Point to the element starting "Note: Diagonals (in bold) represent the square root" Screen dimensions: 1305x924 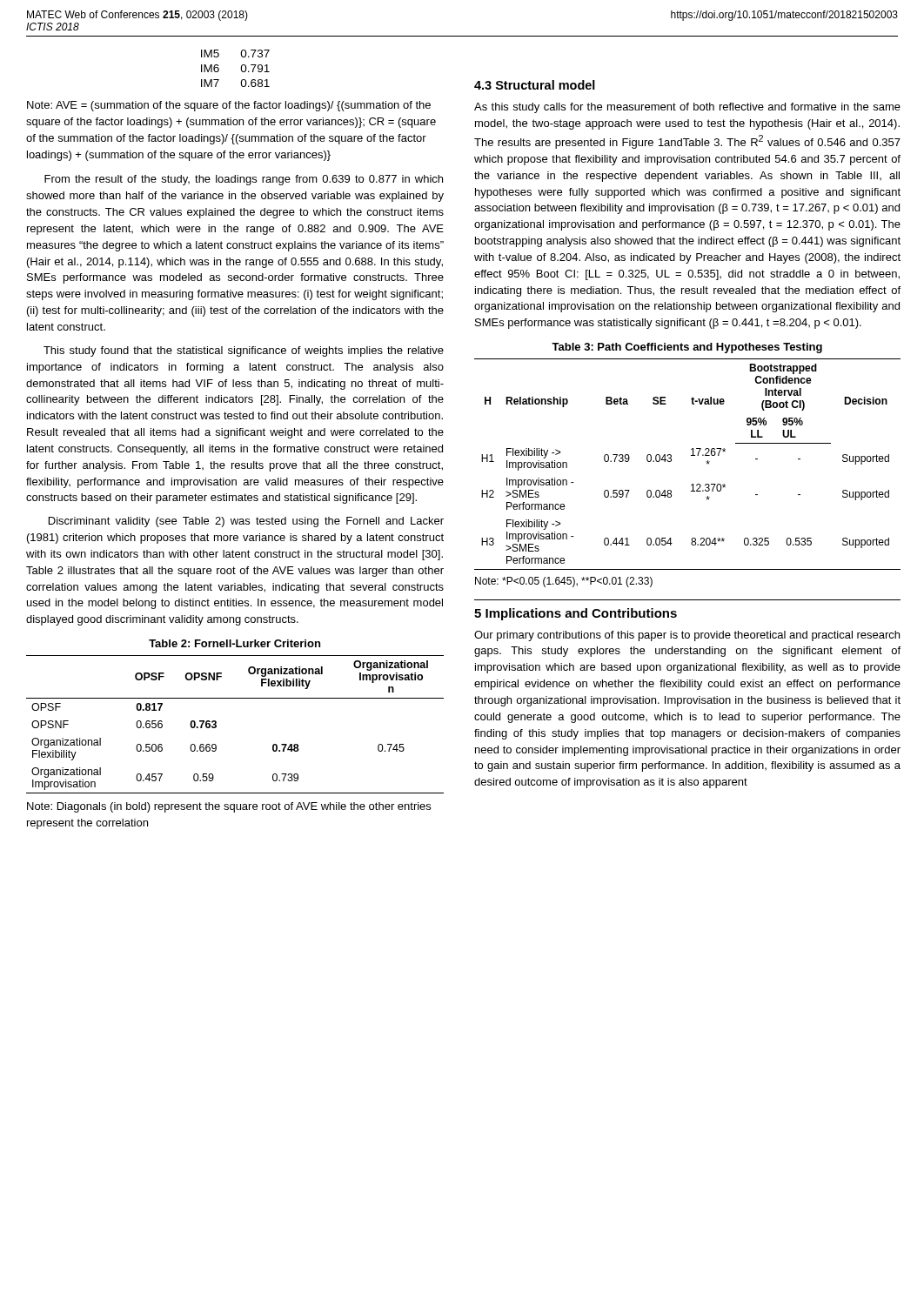click(x=229, y=814)
